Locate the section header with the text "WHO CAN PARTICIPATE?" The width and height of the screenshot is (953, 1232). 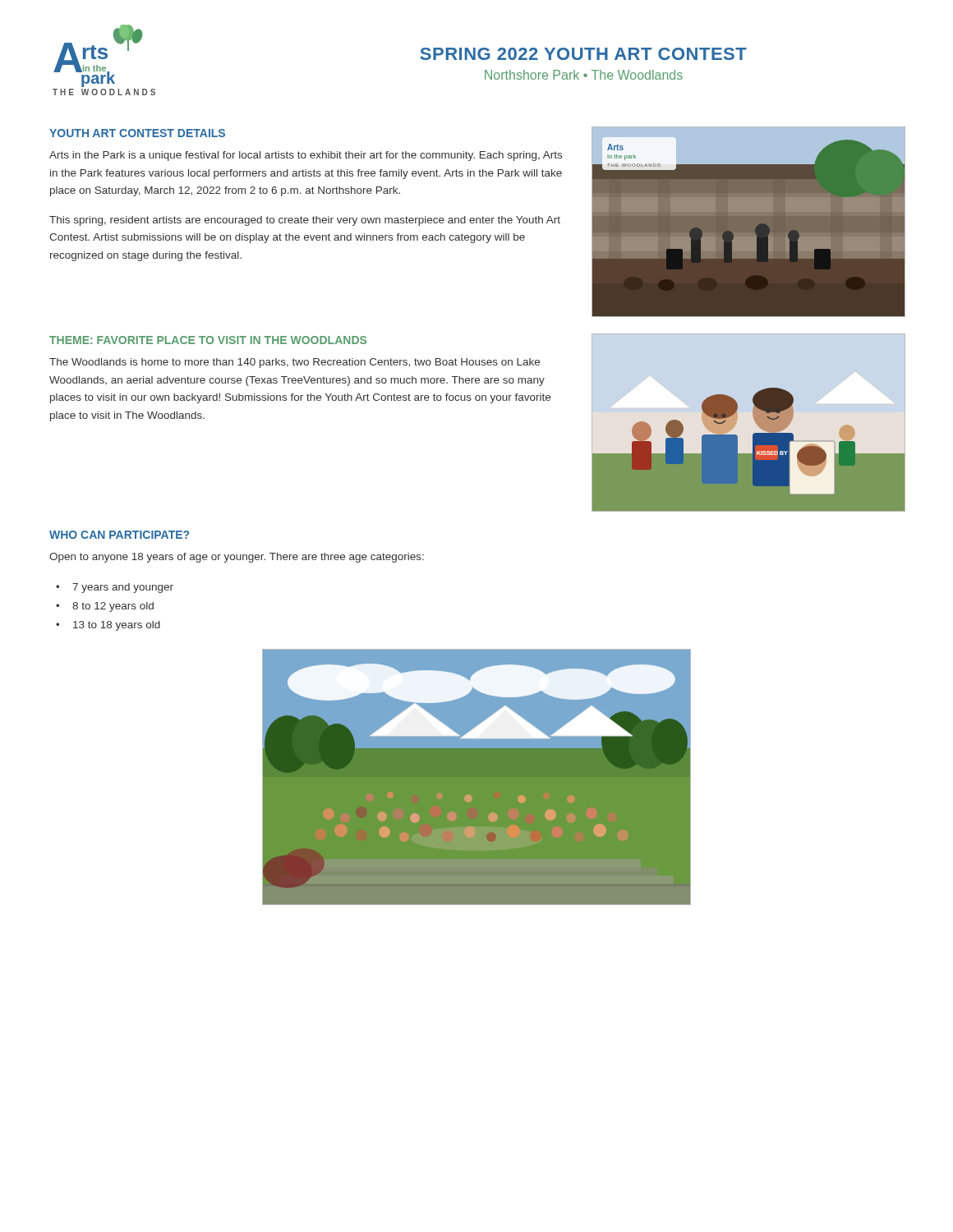[120, 535]
